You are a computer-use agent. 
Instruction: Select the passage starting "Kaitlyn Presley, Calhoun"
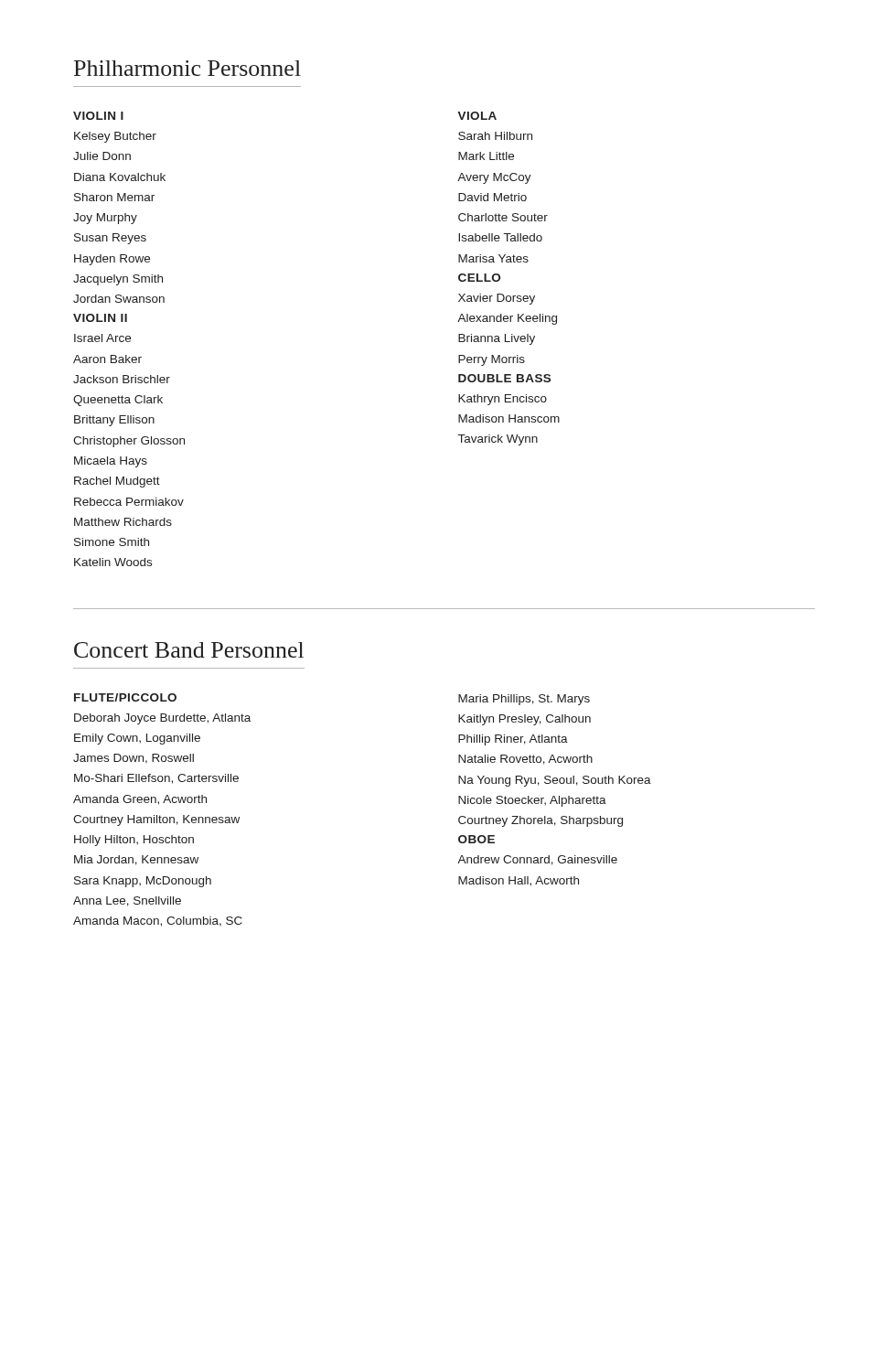point(524,718)
